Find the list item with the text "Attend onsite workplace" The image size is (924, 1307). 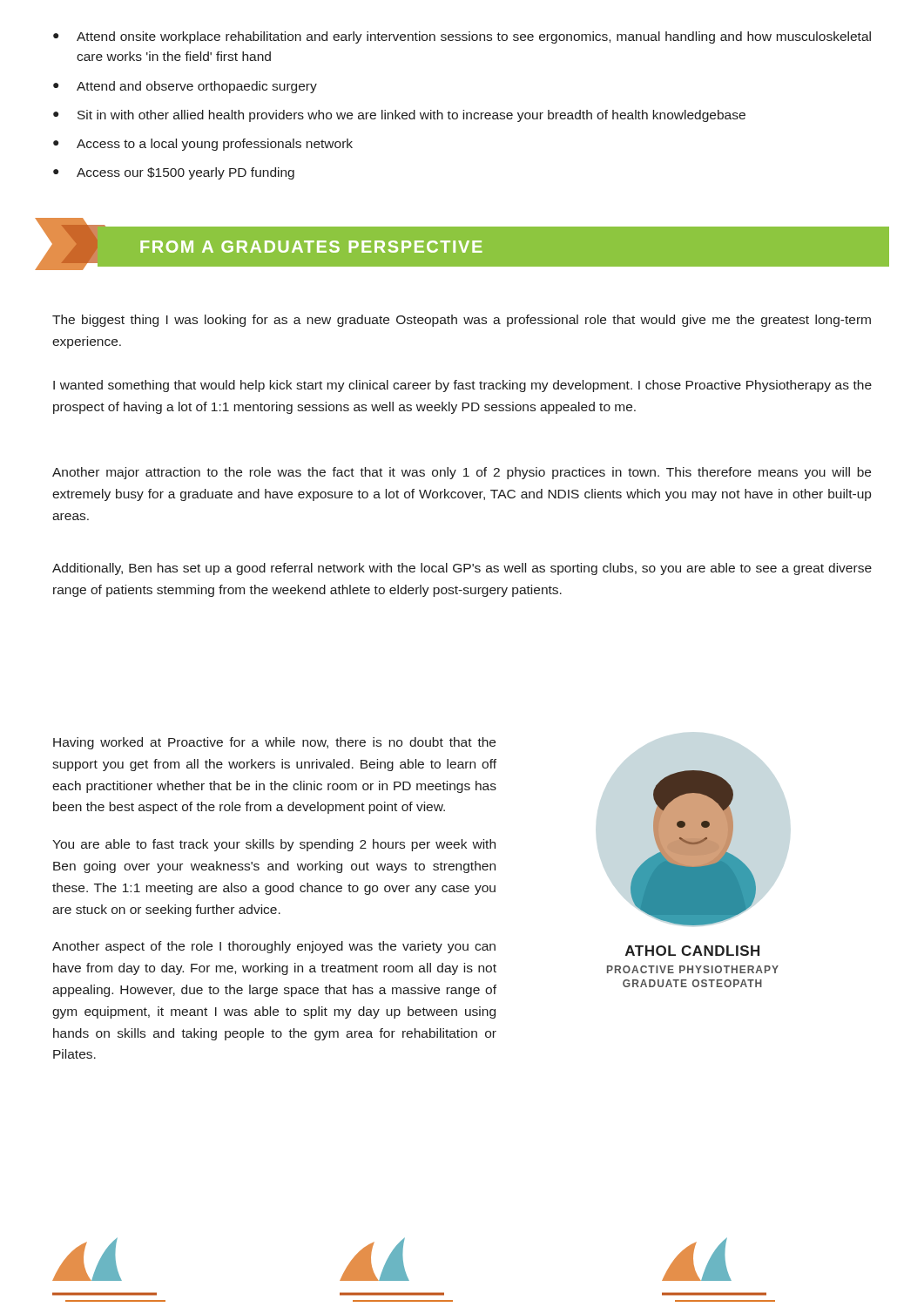tap(474, 46)
